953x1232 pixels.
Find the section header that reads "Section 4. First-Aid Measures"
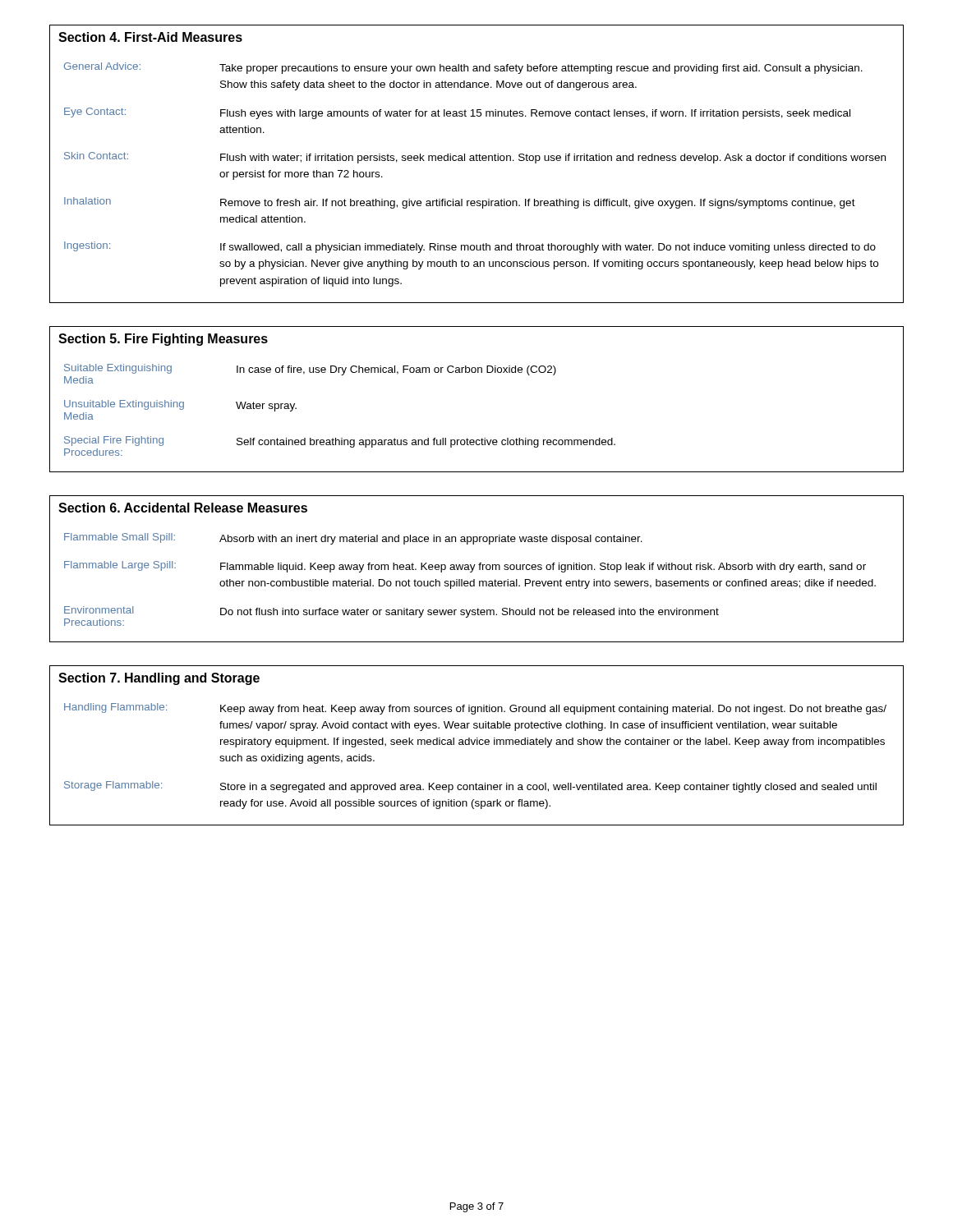coord(150,37)
